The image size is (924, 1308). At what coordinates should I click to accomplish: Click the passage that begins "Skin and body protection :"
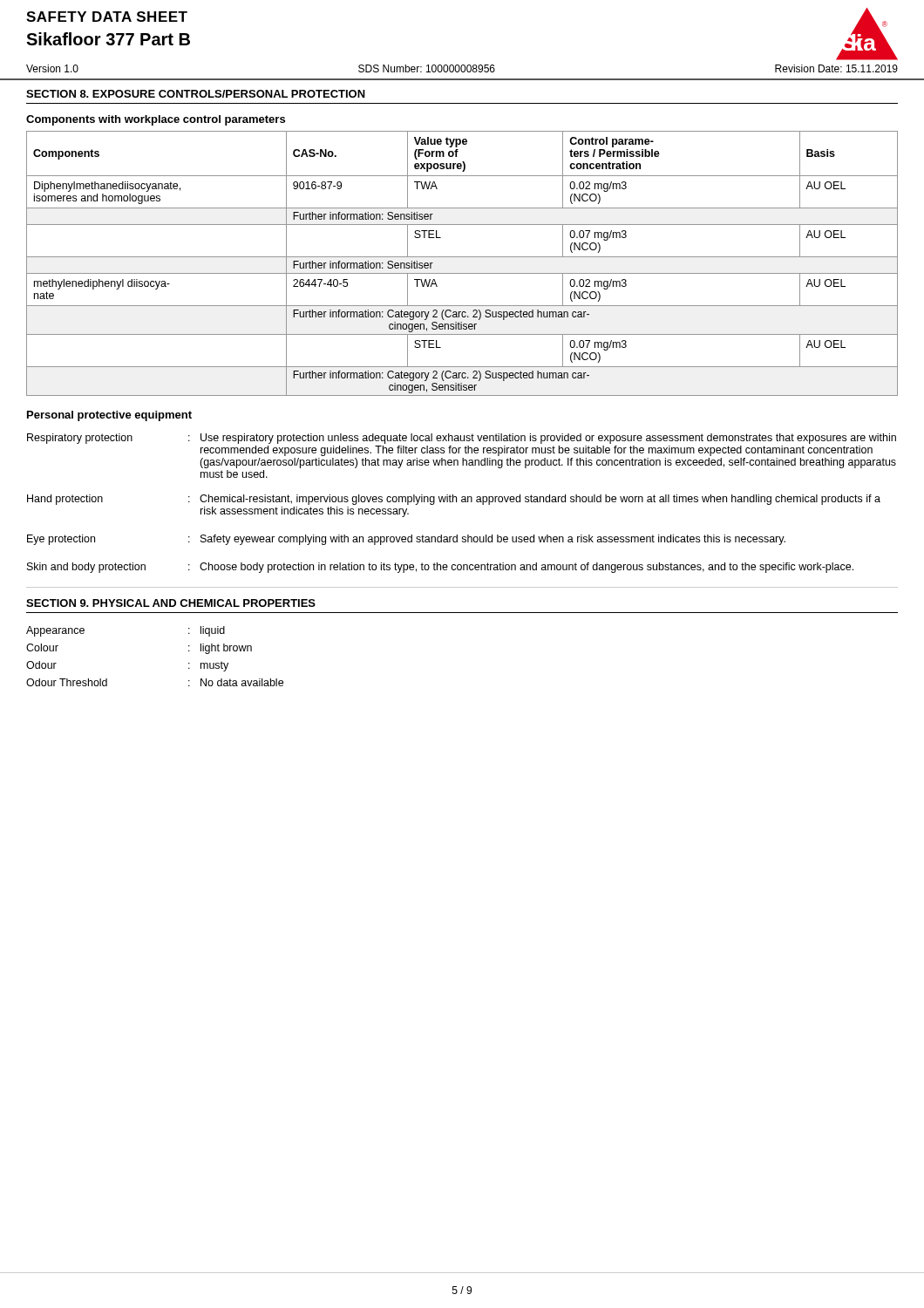coord(462,569)
